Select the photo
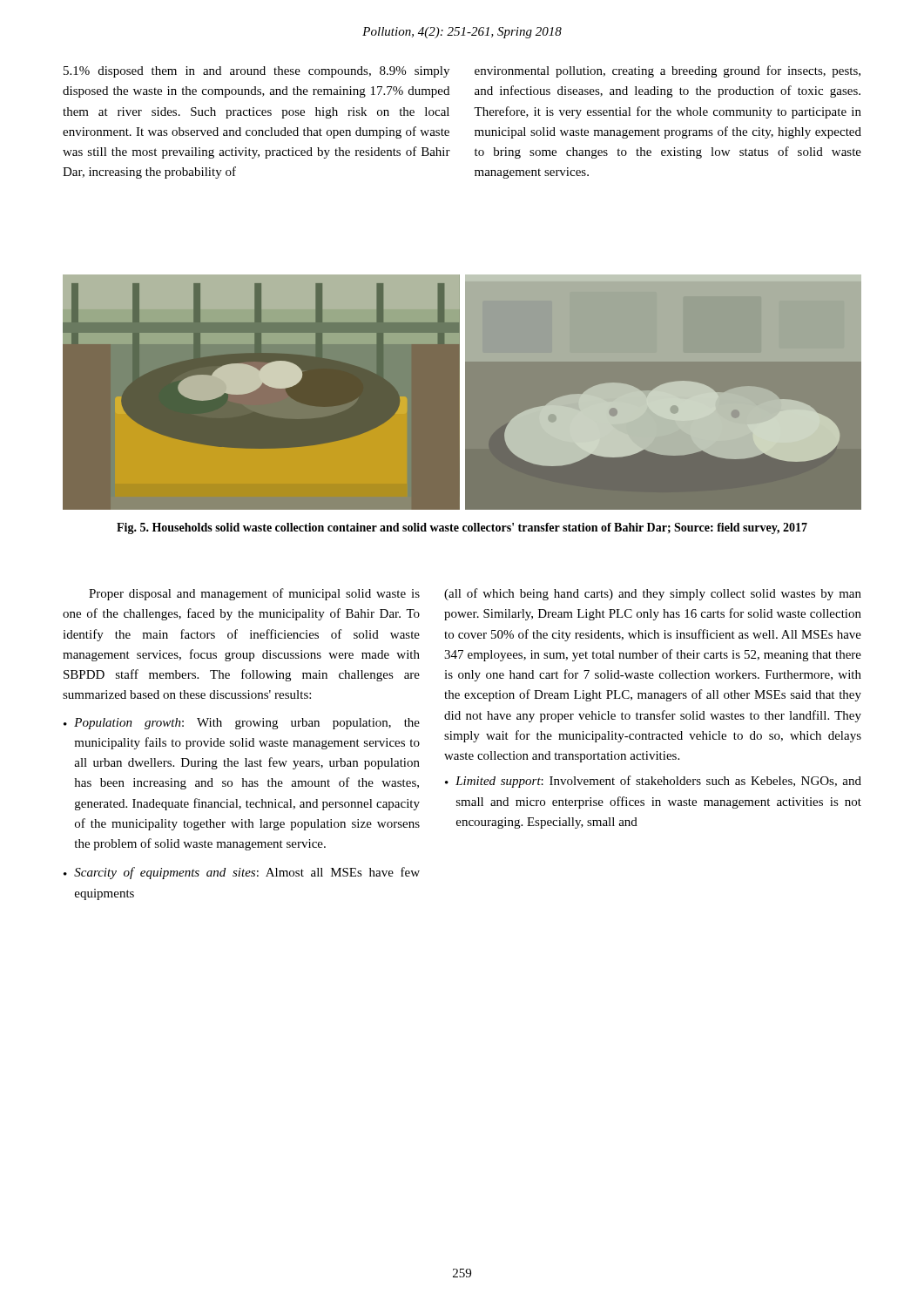The image size is (924, 1307). [462, 392]
